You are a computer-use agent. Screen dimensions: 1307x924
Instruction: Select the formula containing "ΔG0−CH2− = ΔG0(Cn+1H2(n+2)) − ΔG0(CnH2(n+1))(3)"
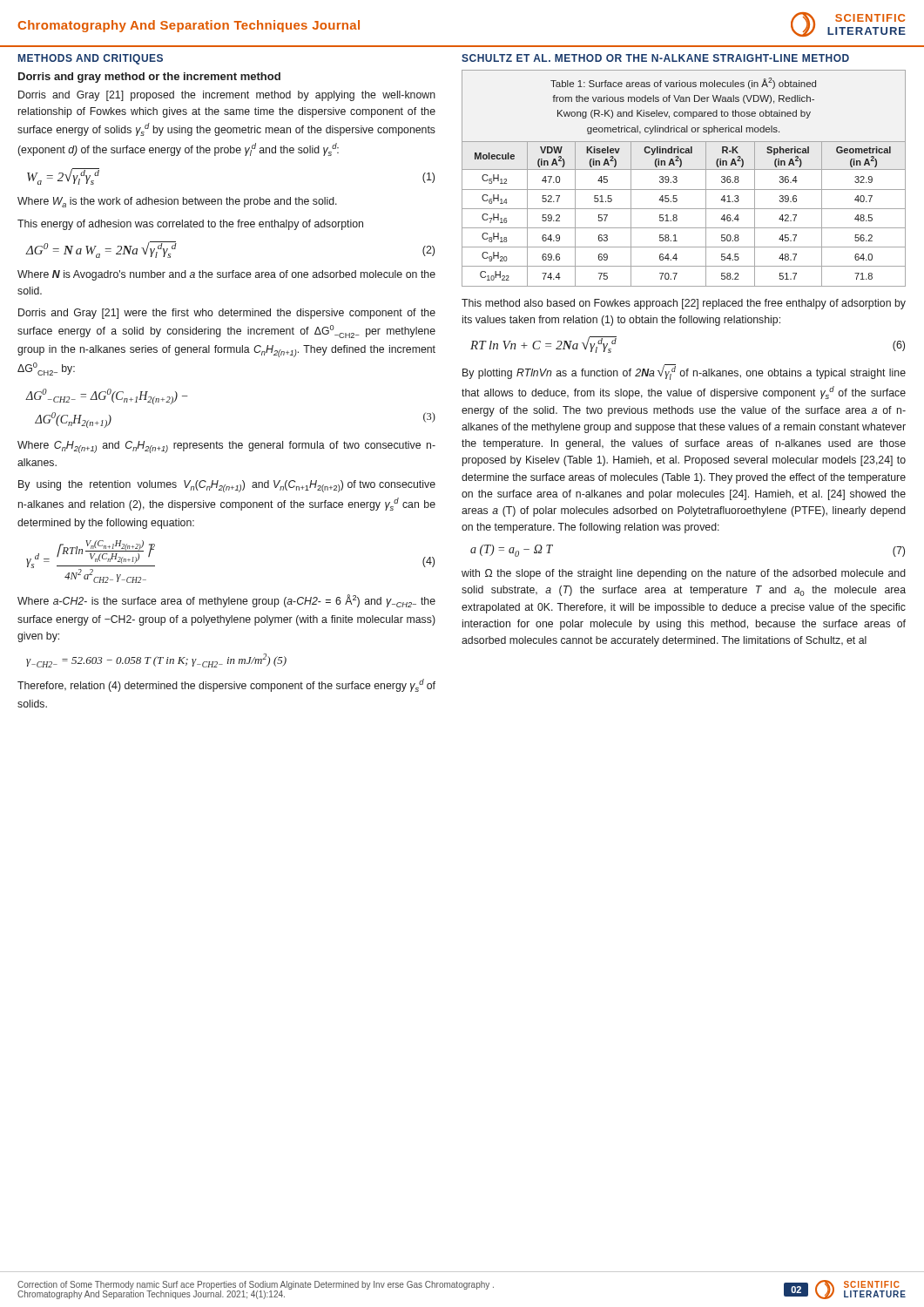[107, 396]
